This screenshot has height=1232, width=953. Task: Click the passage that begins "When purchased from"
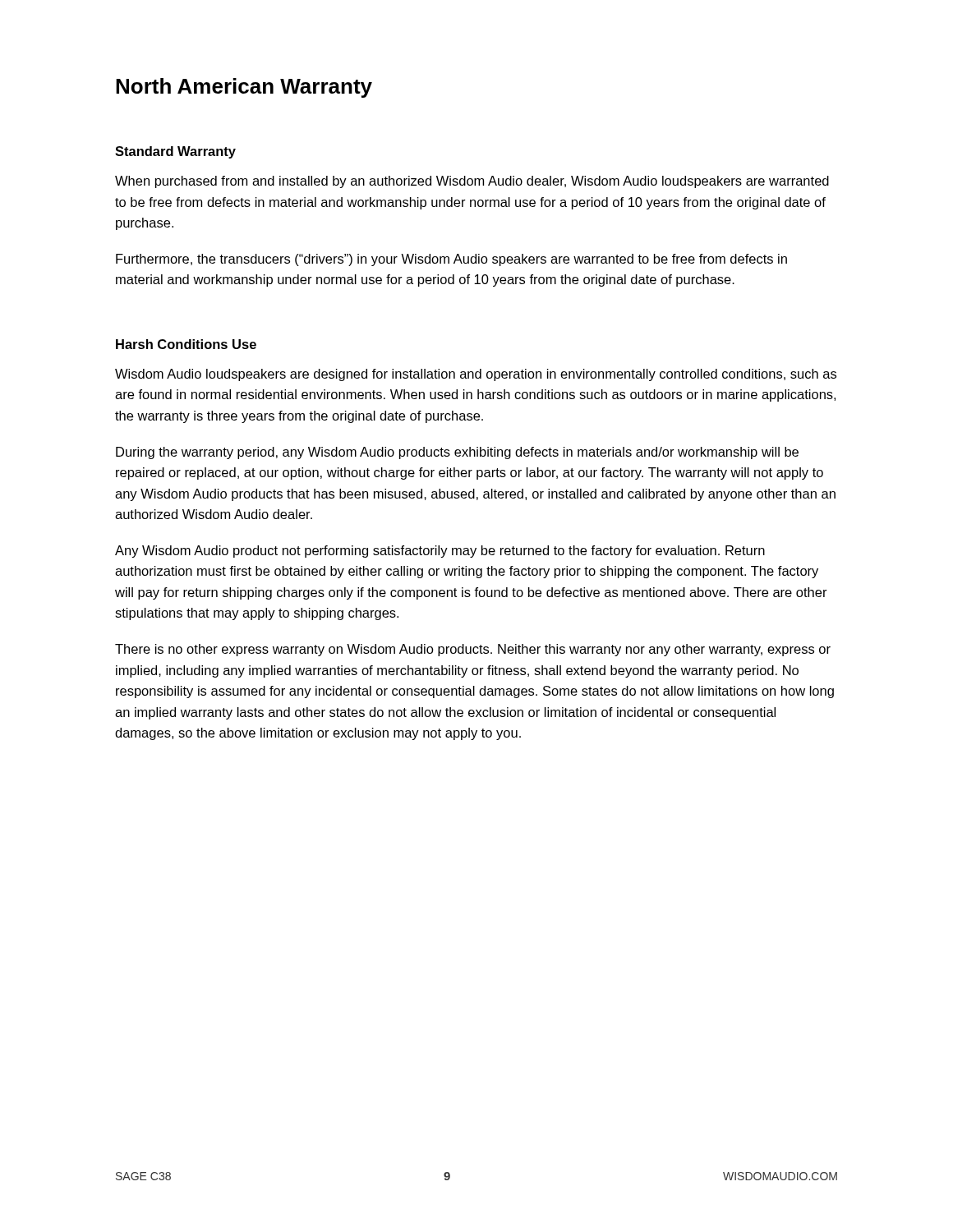click(472, 202)
